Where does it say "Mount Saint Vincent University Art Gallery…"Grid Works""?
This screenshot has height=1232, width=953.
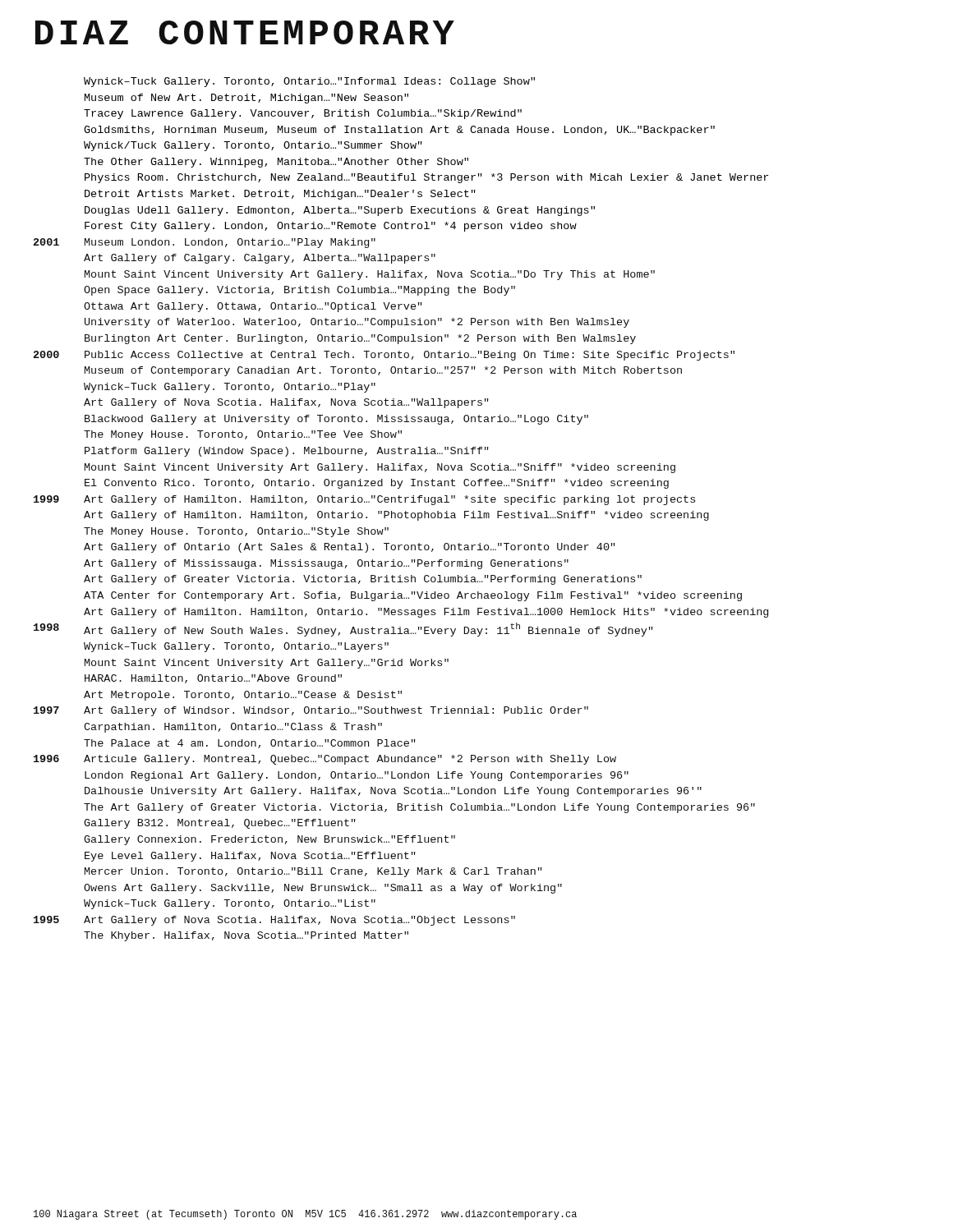click(x=267, y=663)
